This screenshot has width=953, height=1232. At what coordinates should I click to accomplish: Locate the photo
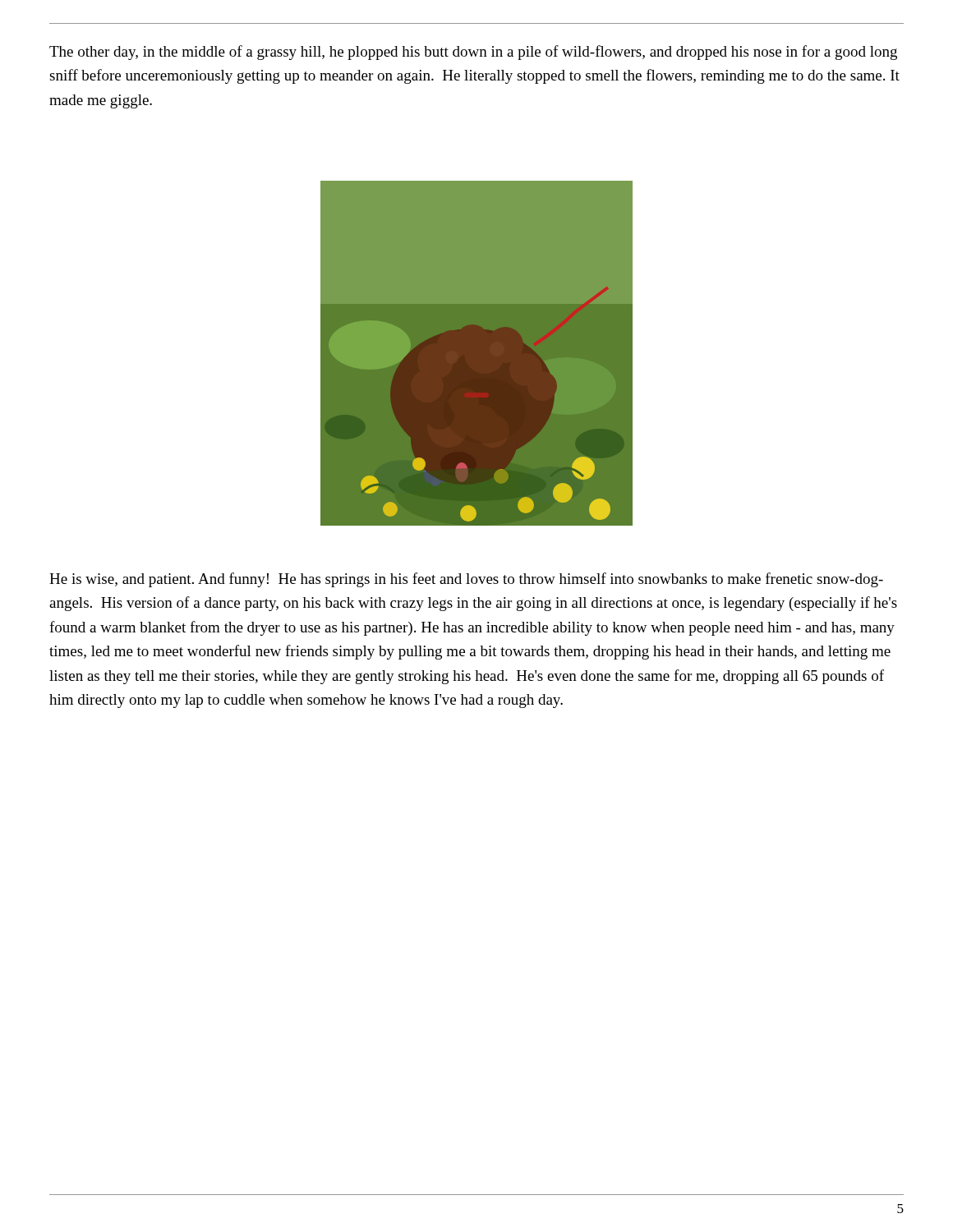[476, 353]
